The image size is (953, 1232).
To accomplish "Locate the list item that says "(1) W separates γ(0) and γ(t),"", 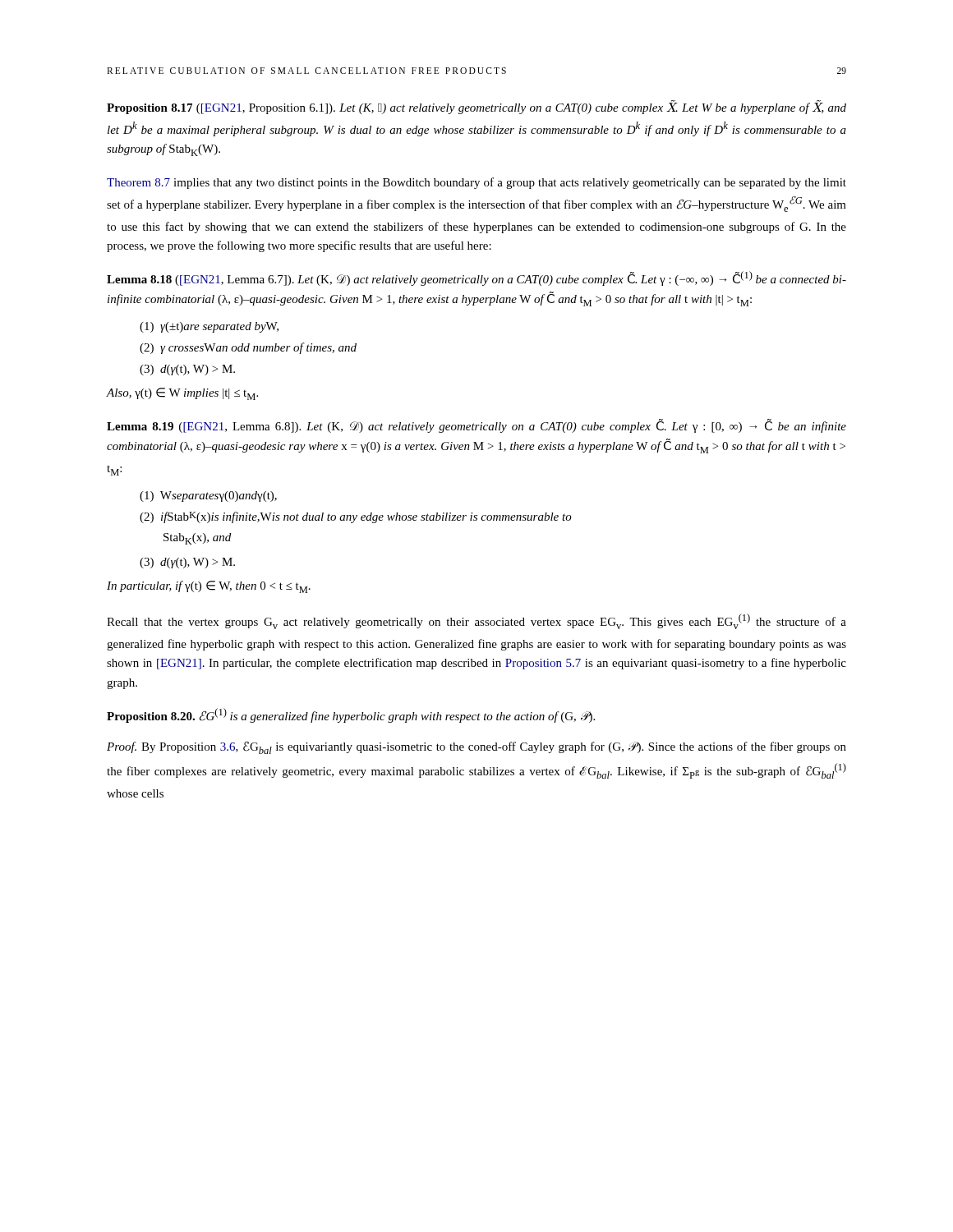I will [208, 496].
